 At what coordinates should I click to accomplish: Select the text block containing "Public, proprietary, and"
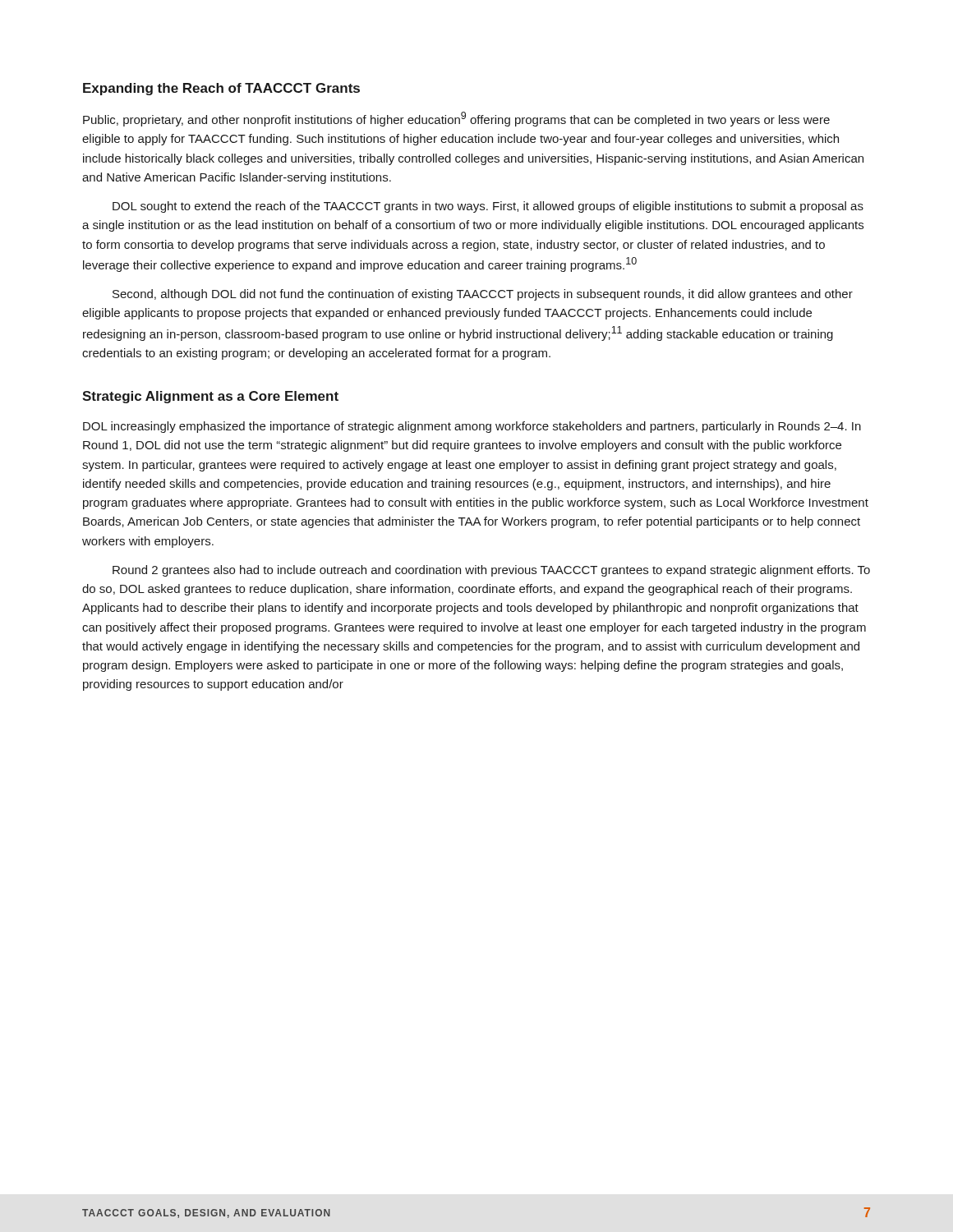(473, 147)
